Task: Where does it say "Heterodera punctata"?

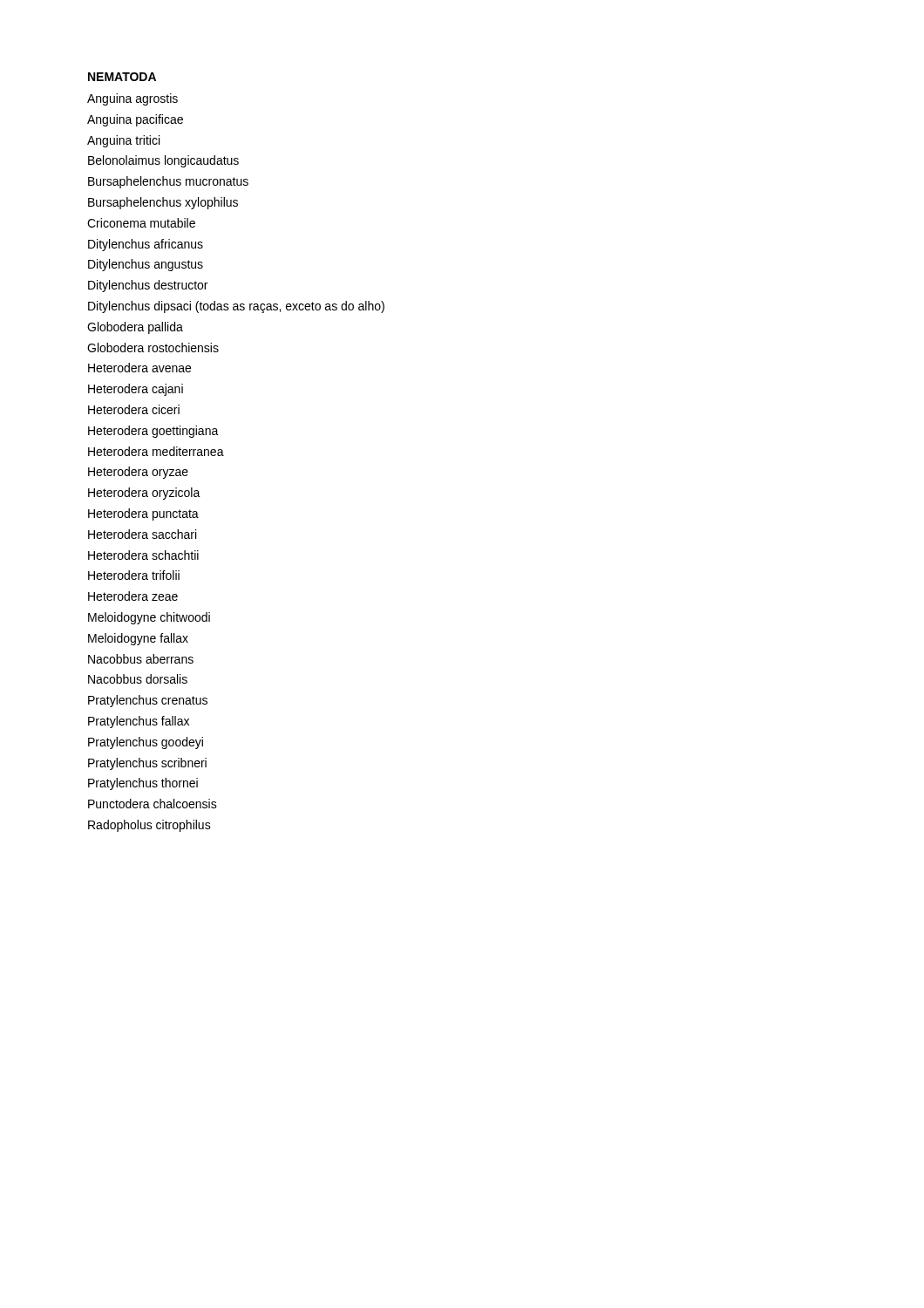Action: pyautogui.click(x=143, y=514)
